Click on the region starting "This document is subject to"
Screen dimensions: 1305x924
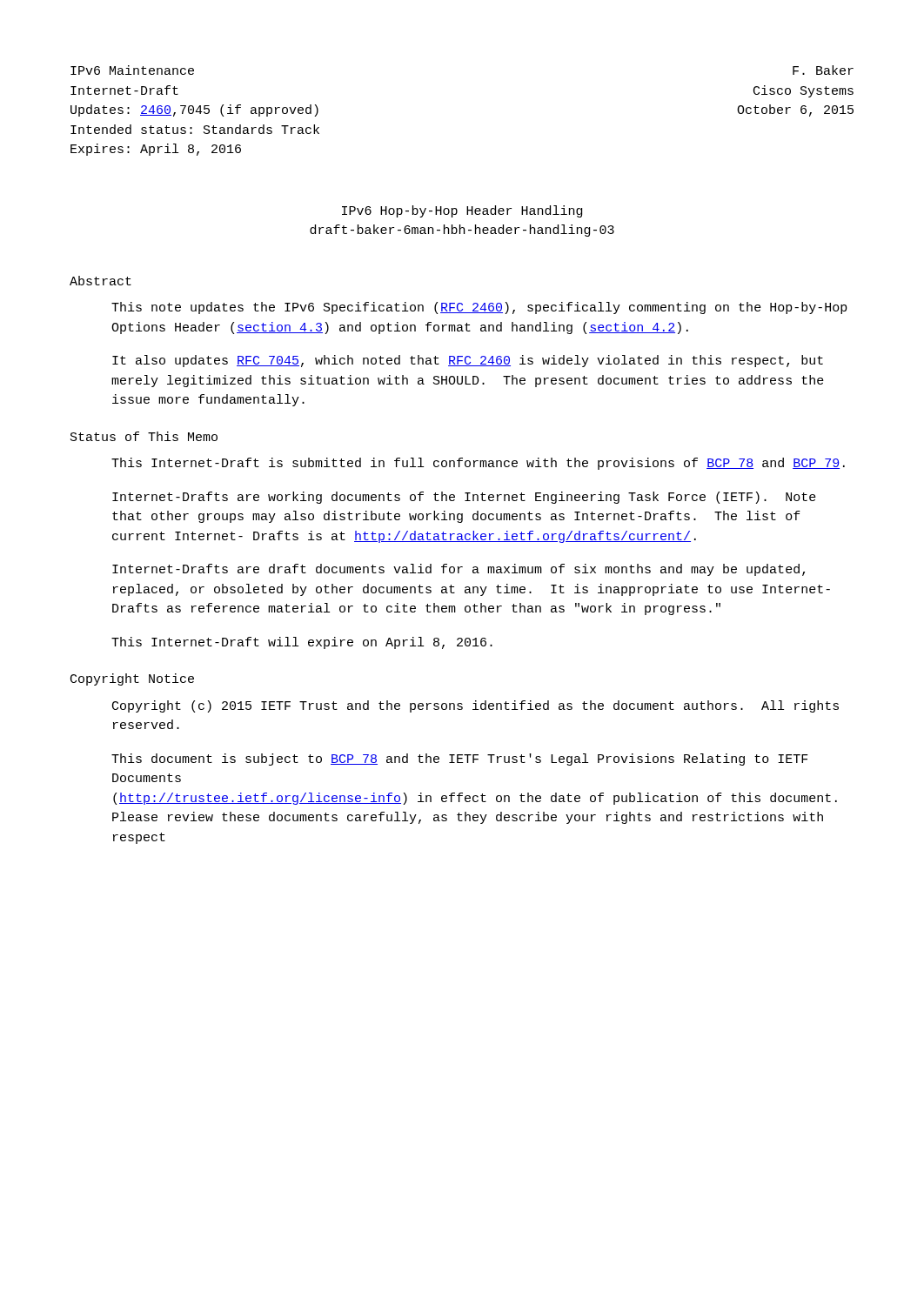click(479, 799)
